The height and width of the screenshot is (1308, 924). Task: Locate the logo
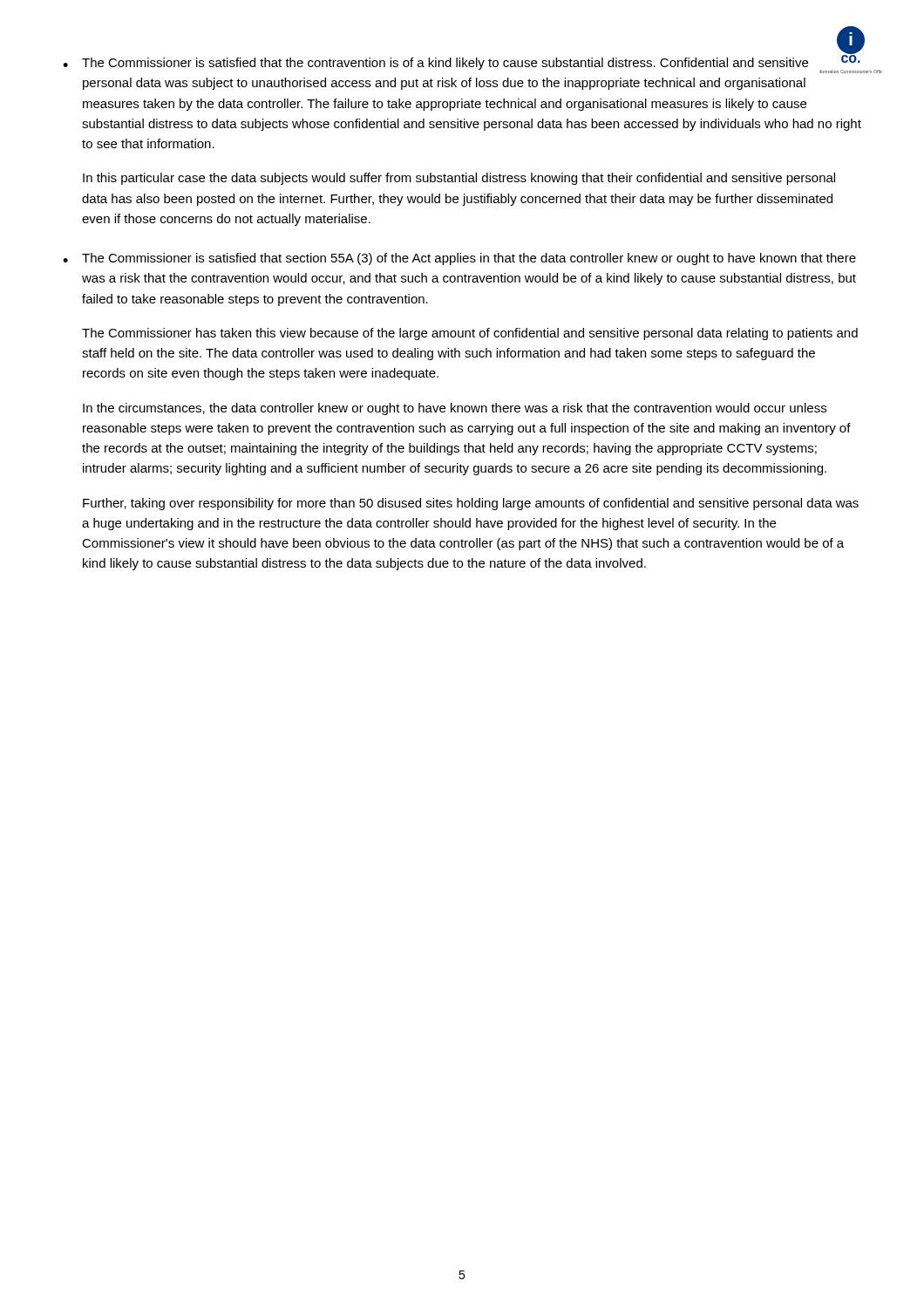pyautogui.click(x=851, y=51)
